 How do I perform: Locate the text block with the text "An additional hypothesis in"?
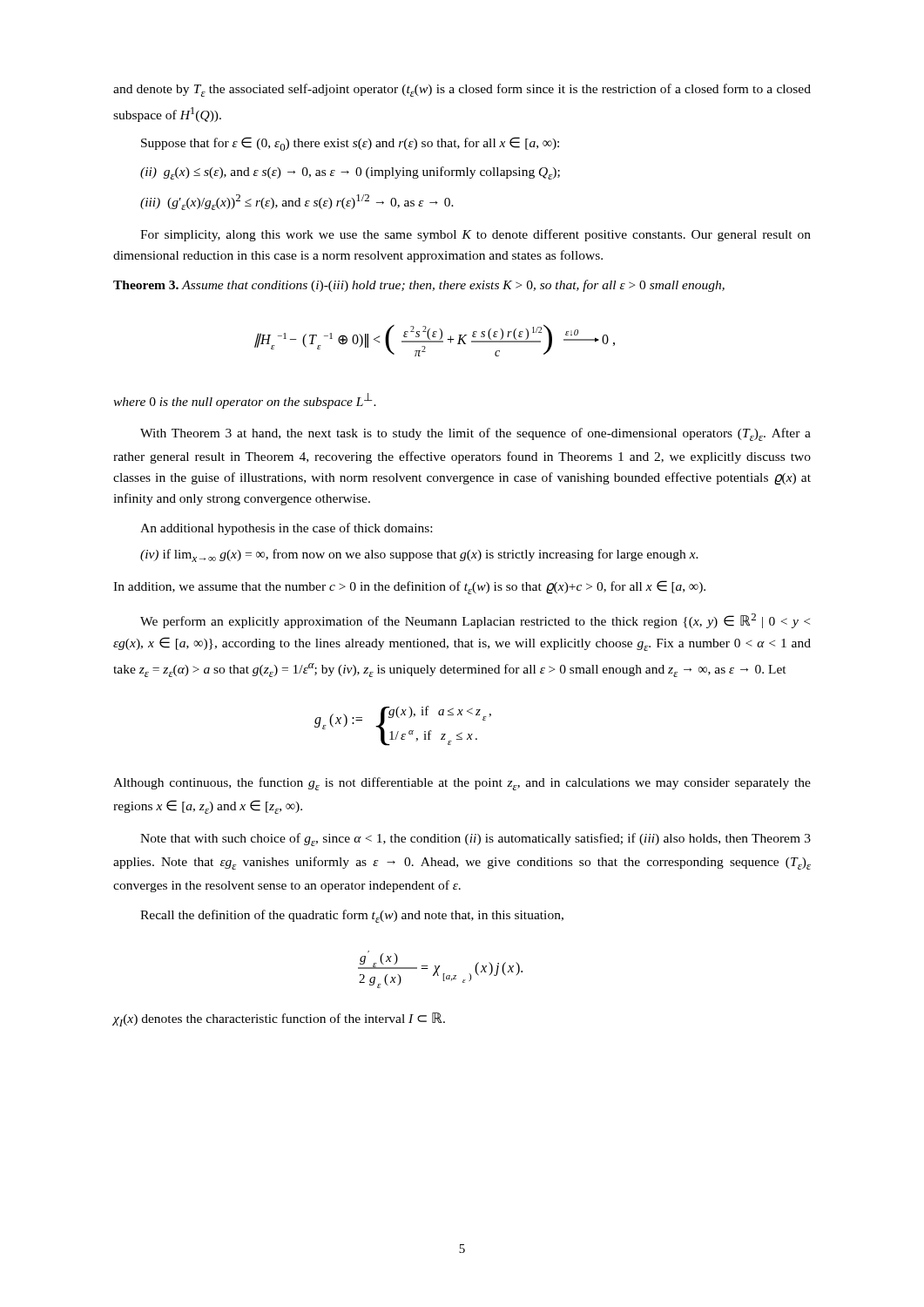pos(286,529)
